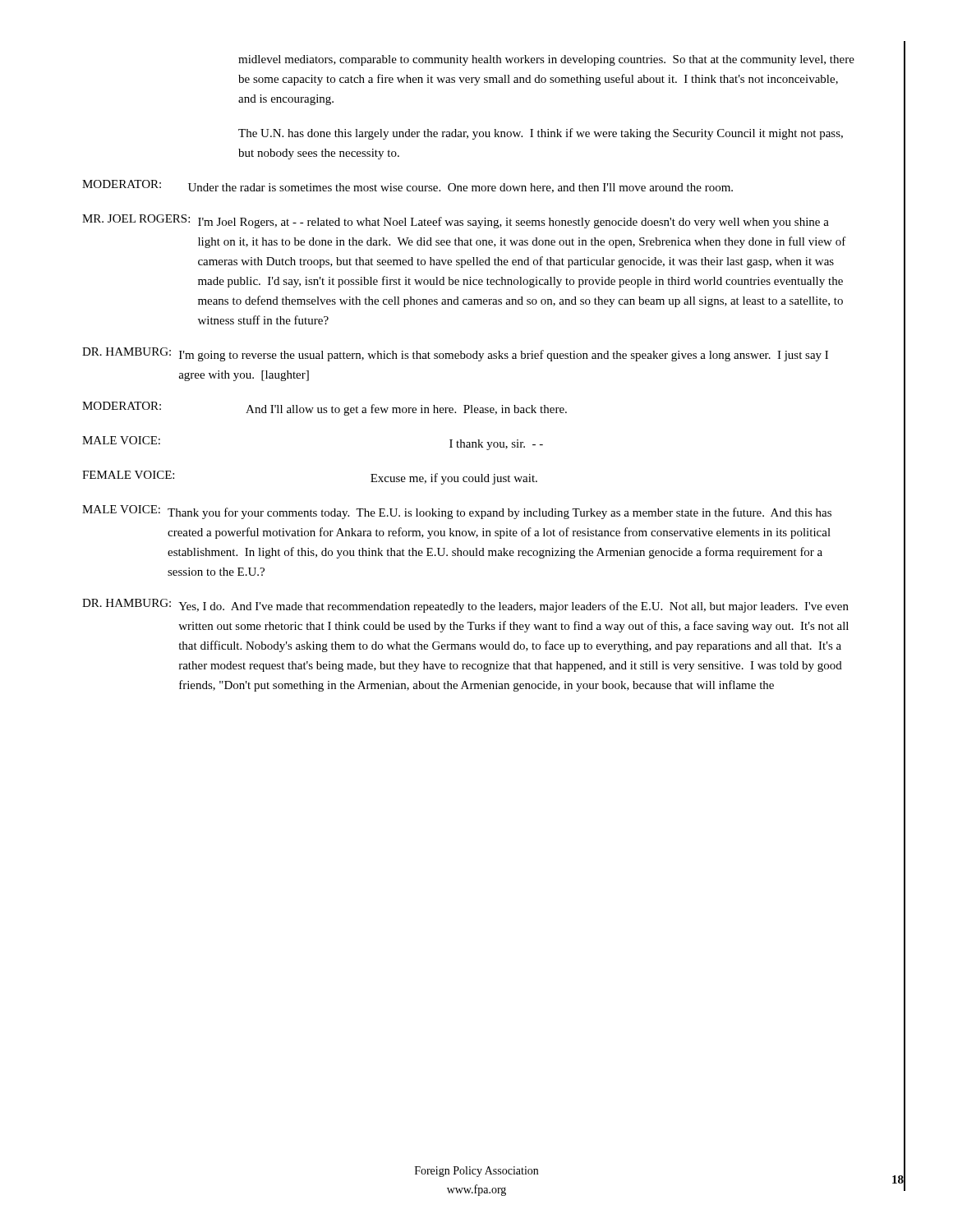Point to the block beginning "DR. HAMBURG: I'm going"
The width and height of the screenshot is (953, 1232).
click(x=468, y=365)
